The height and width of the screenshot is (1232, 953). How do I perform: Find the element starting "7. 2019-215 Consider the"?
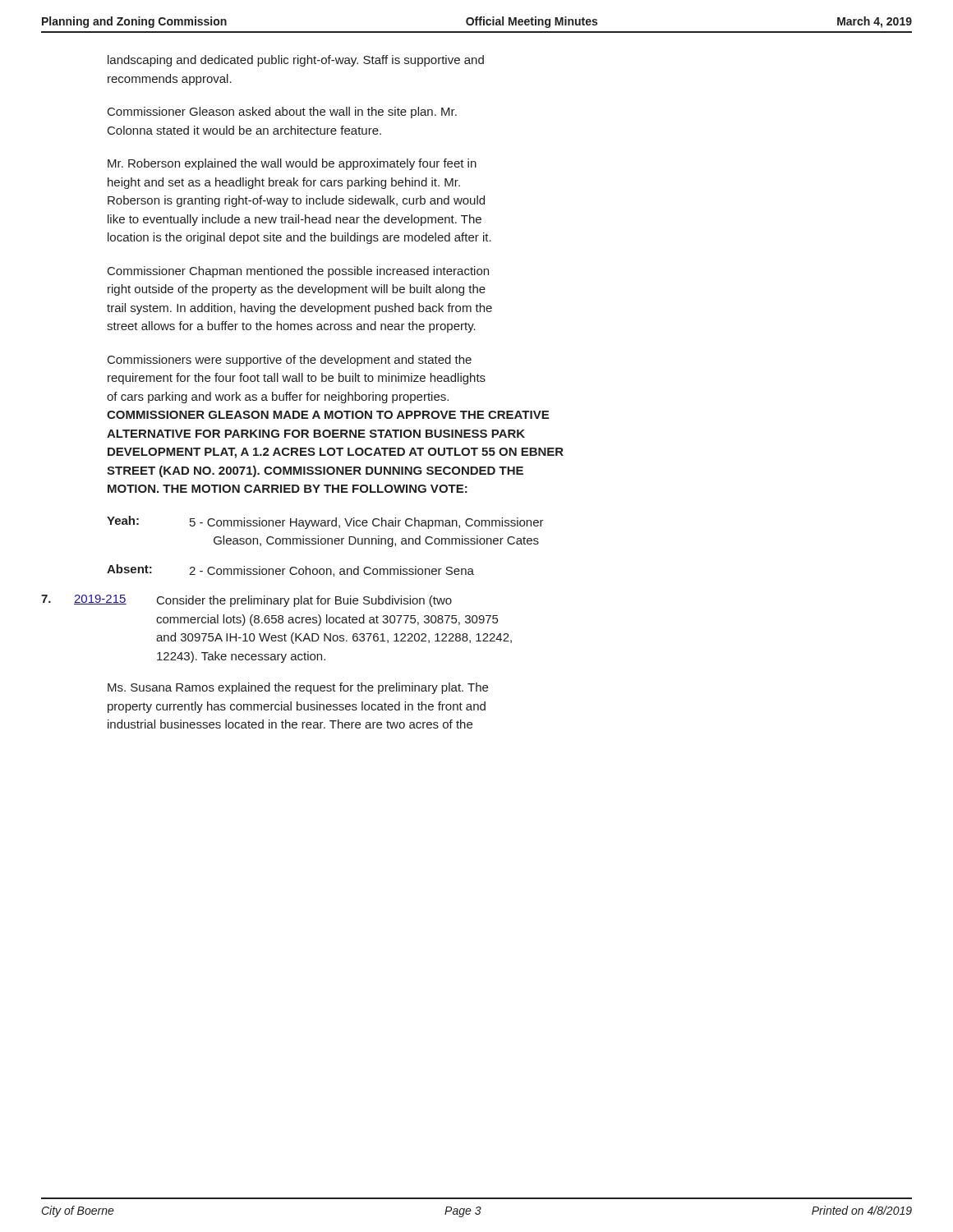pos(476,628)
